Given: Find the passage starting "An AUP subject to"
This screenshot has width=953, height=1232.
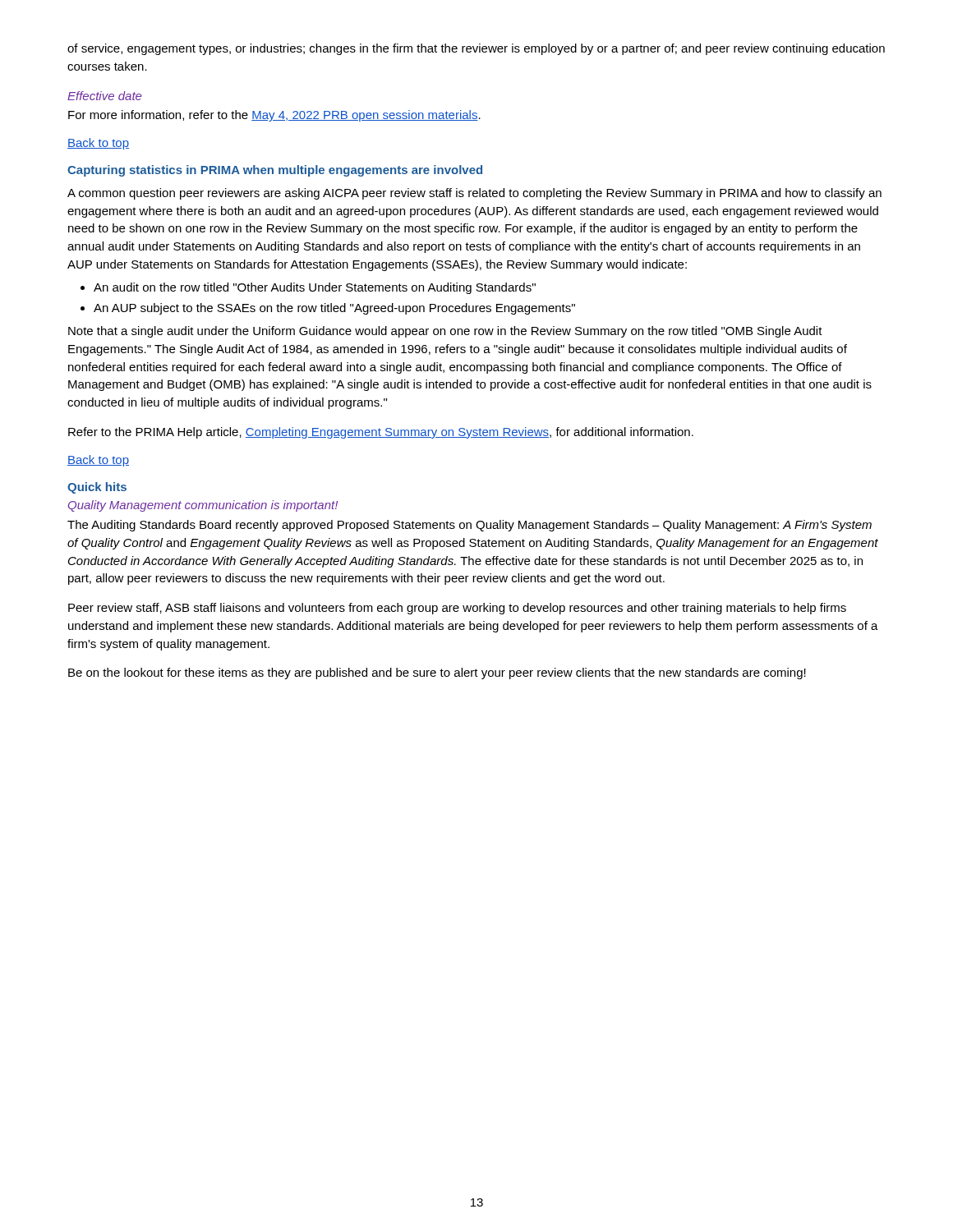Looking at the screenshot, I should click(335, 308).
